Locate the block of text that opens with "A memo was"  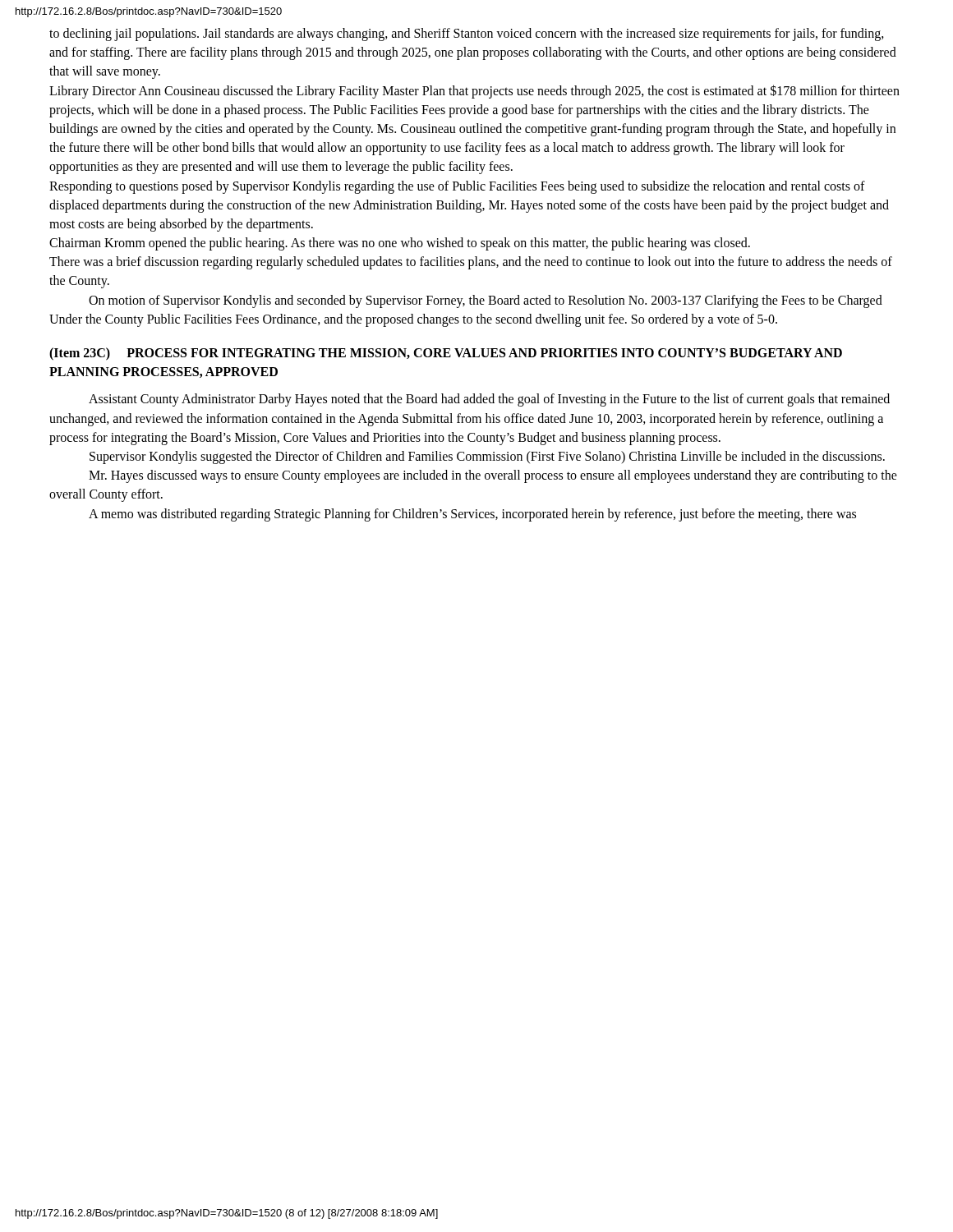click(473, 513)
